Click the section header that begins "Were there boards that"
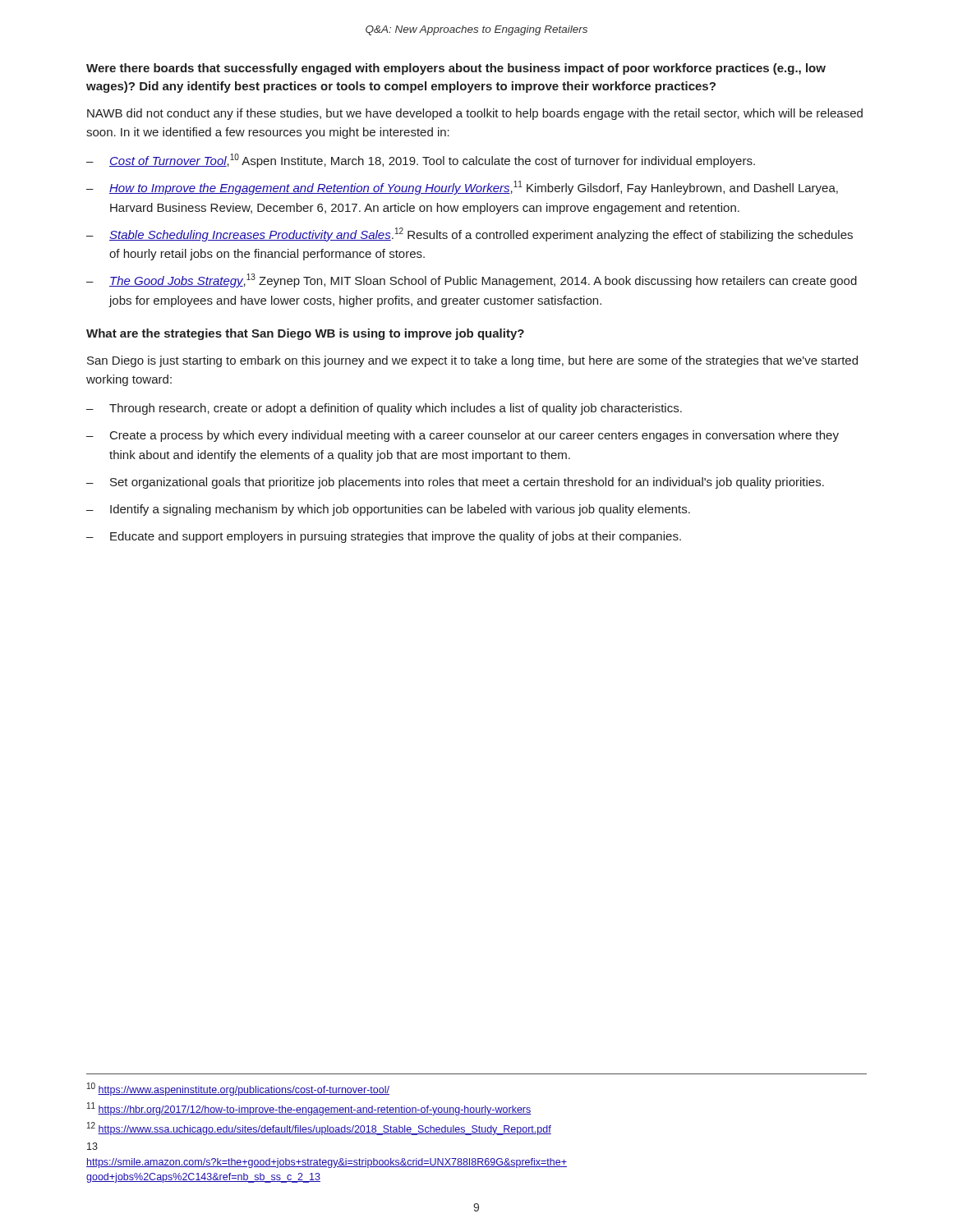The image size is (953, 1232). pos(456,77)
